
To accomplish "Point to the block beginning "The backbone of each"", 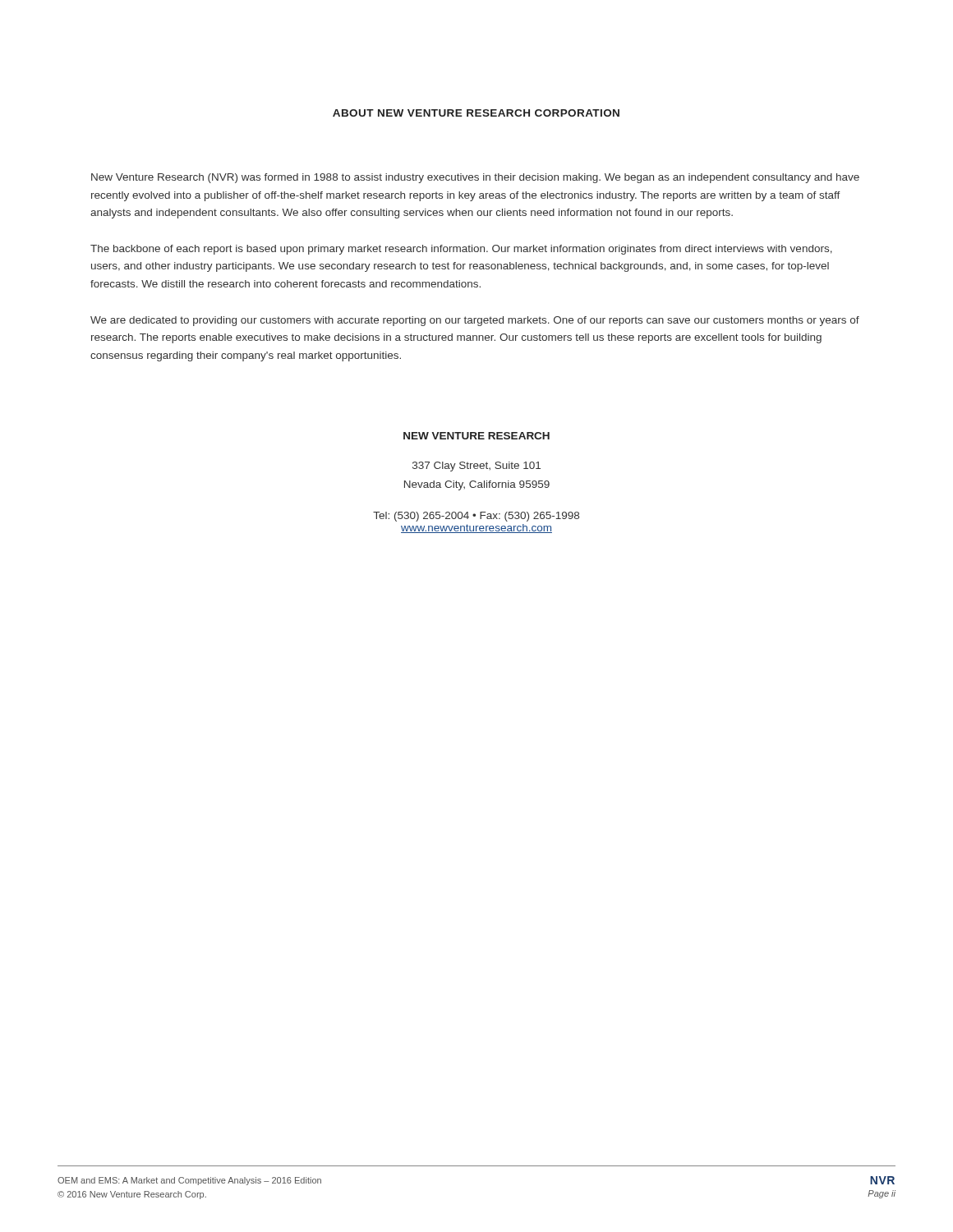I will click(x=461, y=266).
